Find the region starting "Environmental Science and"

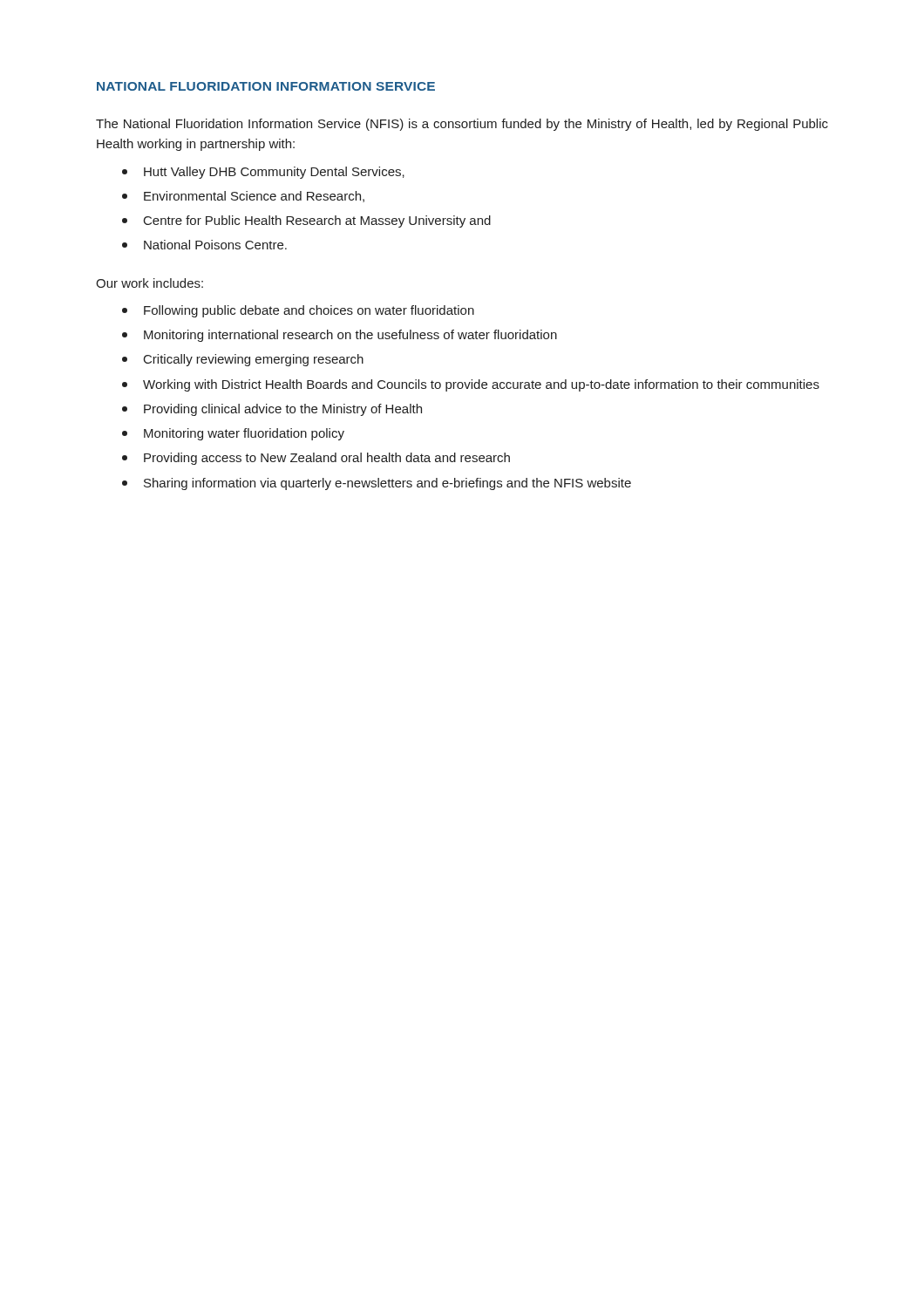pyautogui.click(x=243, y=197)
